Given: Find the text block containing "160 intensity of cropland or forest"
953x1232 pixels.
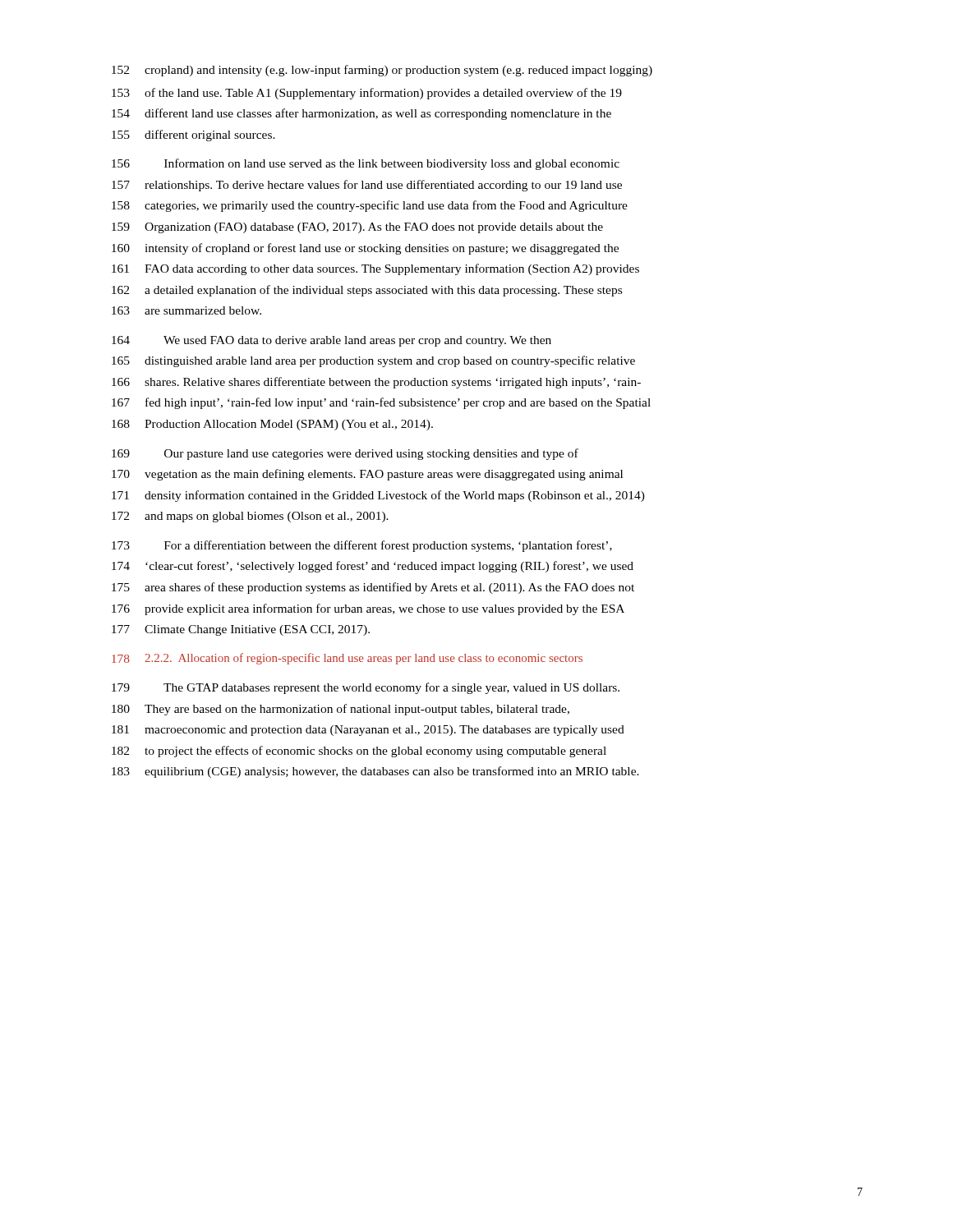Looking at the screenshot, I should (x=476, y=247).
